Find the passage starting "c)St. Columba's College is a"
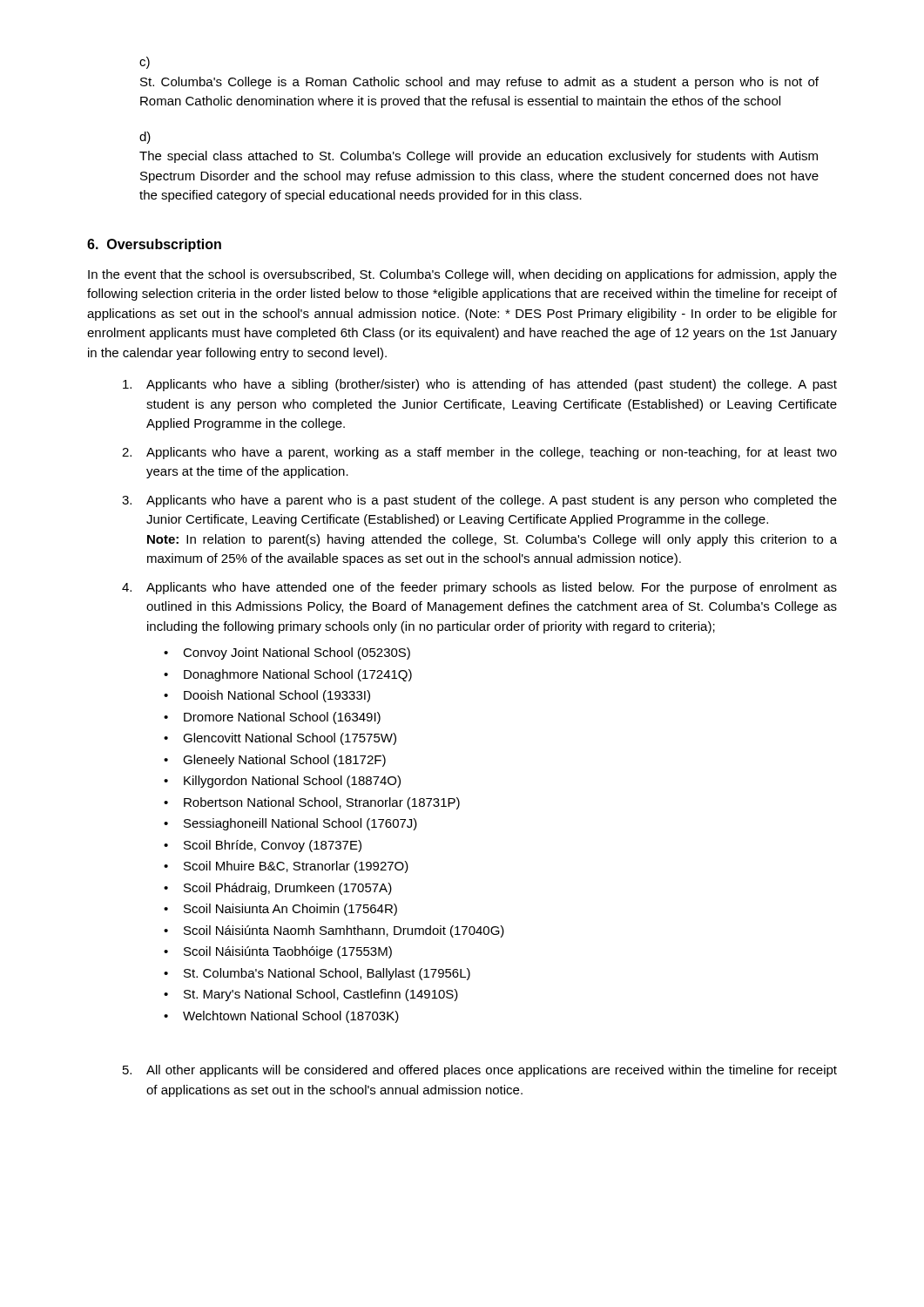This screenshot has width=924, height=1307. point(479,82)
